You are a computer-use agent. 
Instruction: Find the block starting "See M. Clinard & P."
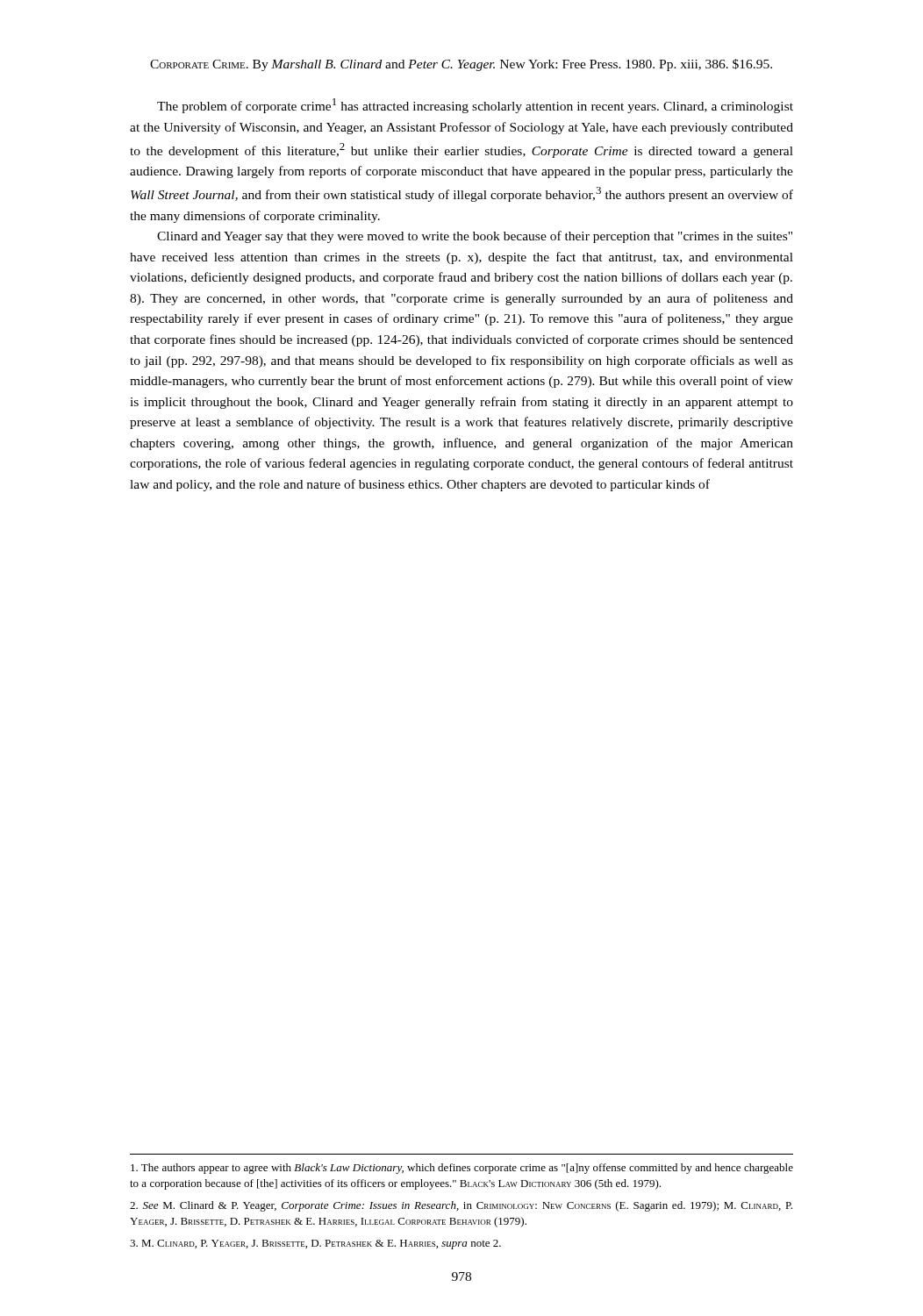[462, 1213]
